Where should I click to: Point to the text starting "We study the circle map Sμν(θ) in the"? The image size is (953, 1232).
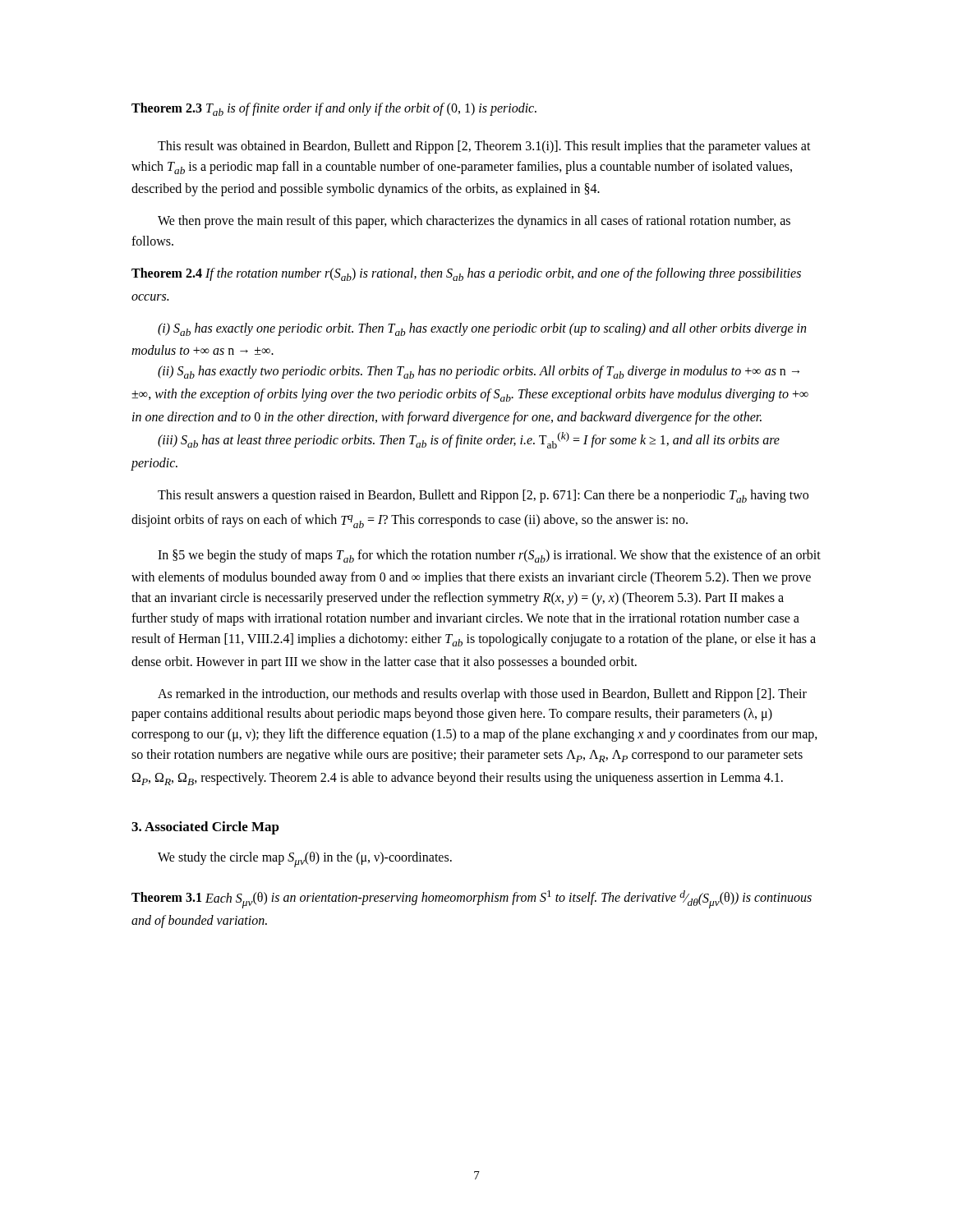click(x=305, y=860)
